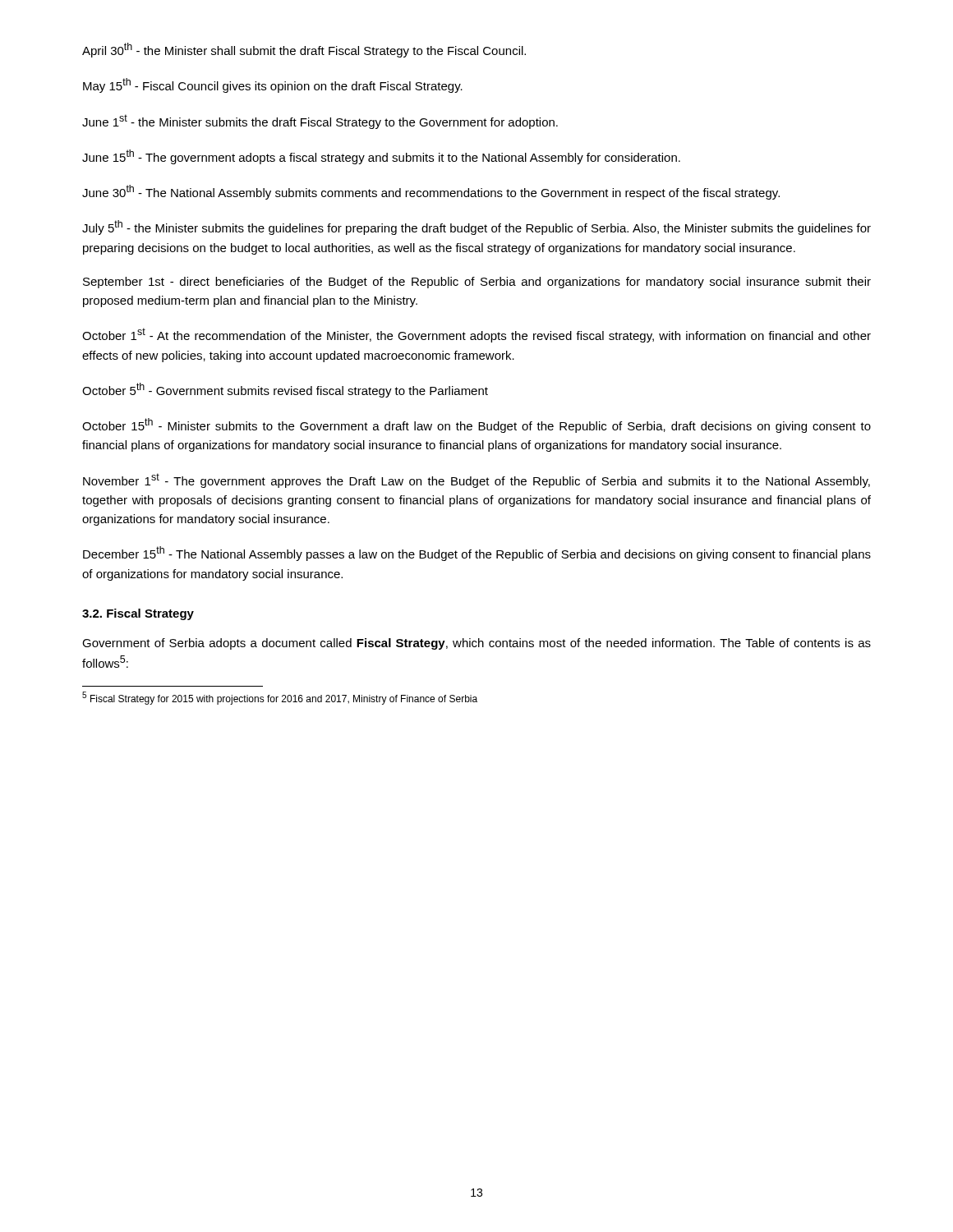Select the list item that reads "October 5th - Government"
The height and width of the screenshot is (1232, 953).
[x=285, y=389]
